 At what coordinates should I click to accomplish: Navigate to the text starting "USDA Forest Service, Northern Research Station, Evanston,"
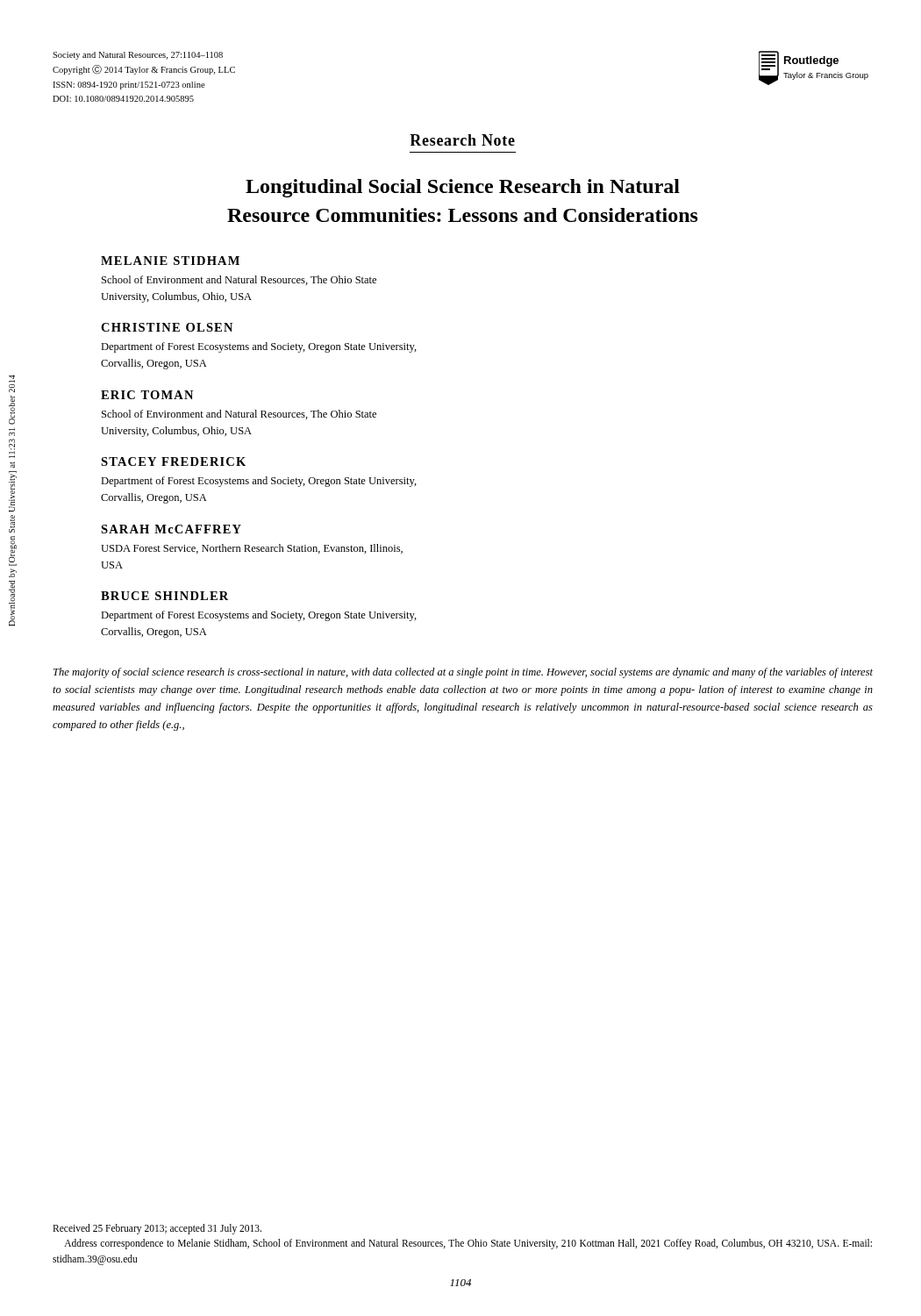252,557
